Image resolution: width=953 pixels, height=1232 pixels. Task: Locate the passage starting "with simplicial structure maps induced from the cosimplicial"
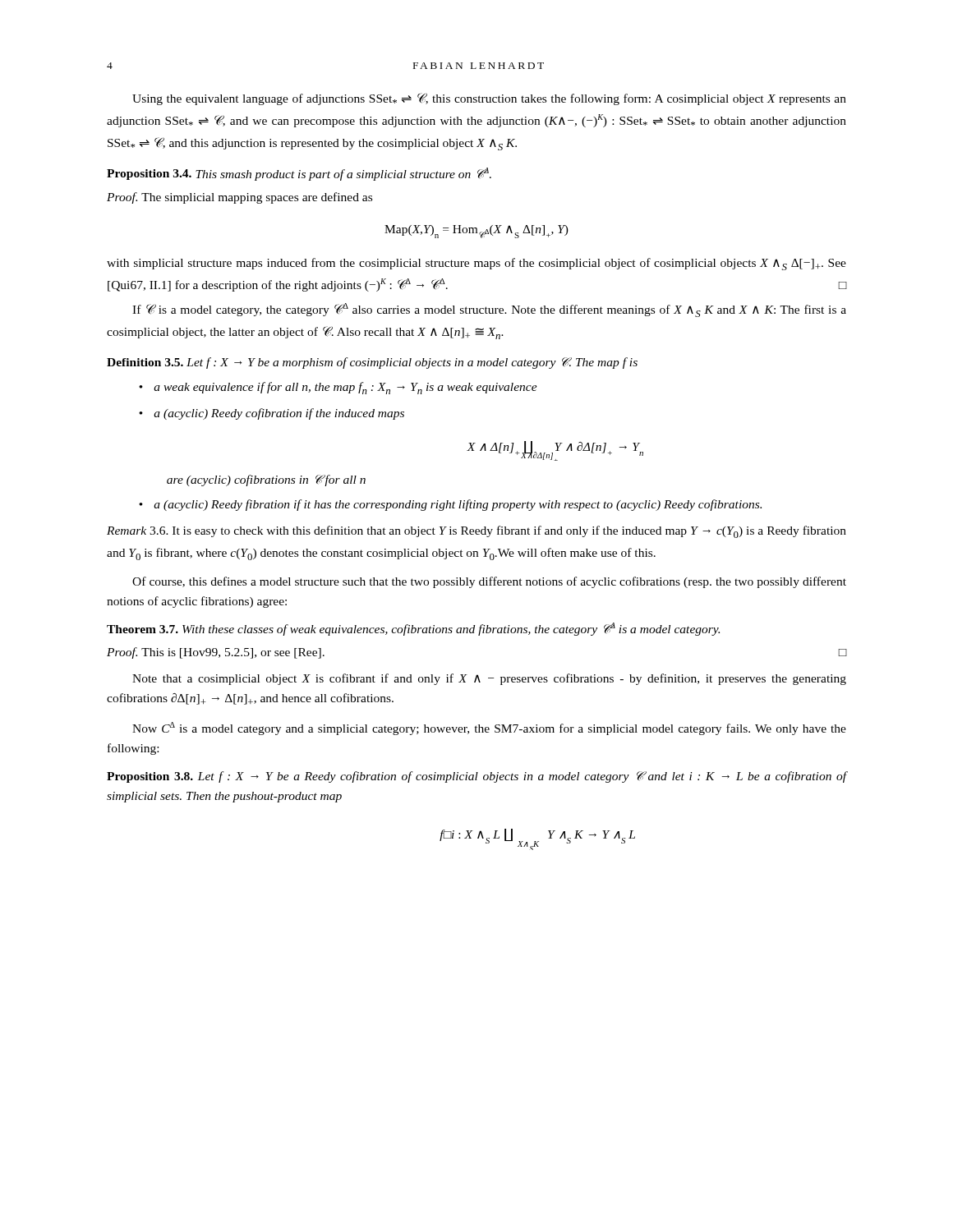(x=476, y=274)
